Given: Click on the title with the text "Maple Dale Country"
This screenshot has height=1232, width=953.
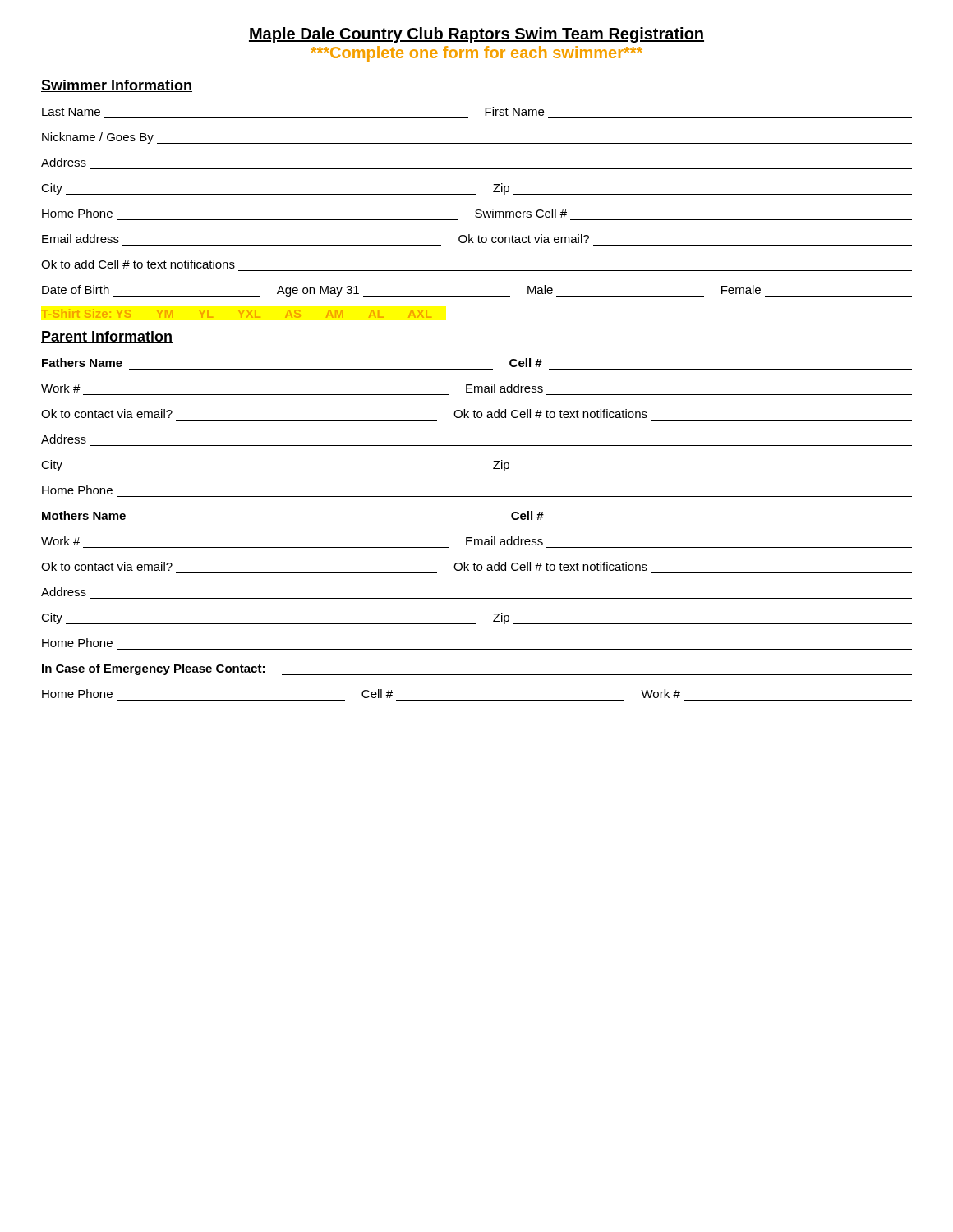Looking at the screenshot, I should (476, 44).
